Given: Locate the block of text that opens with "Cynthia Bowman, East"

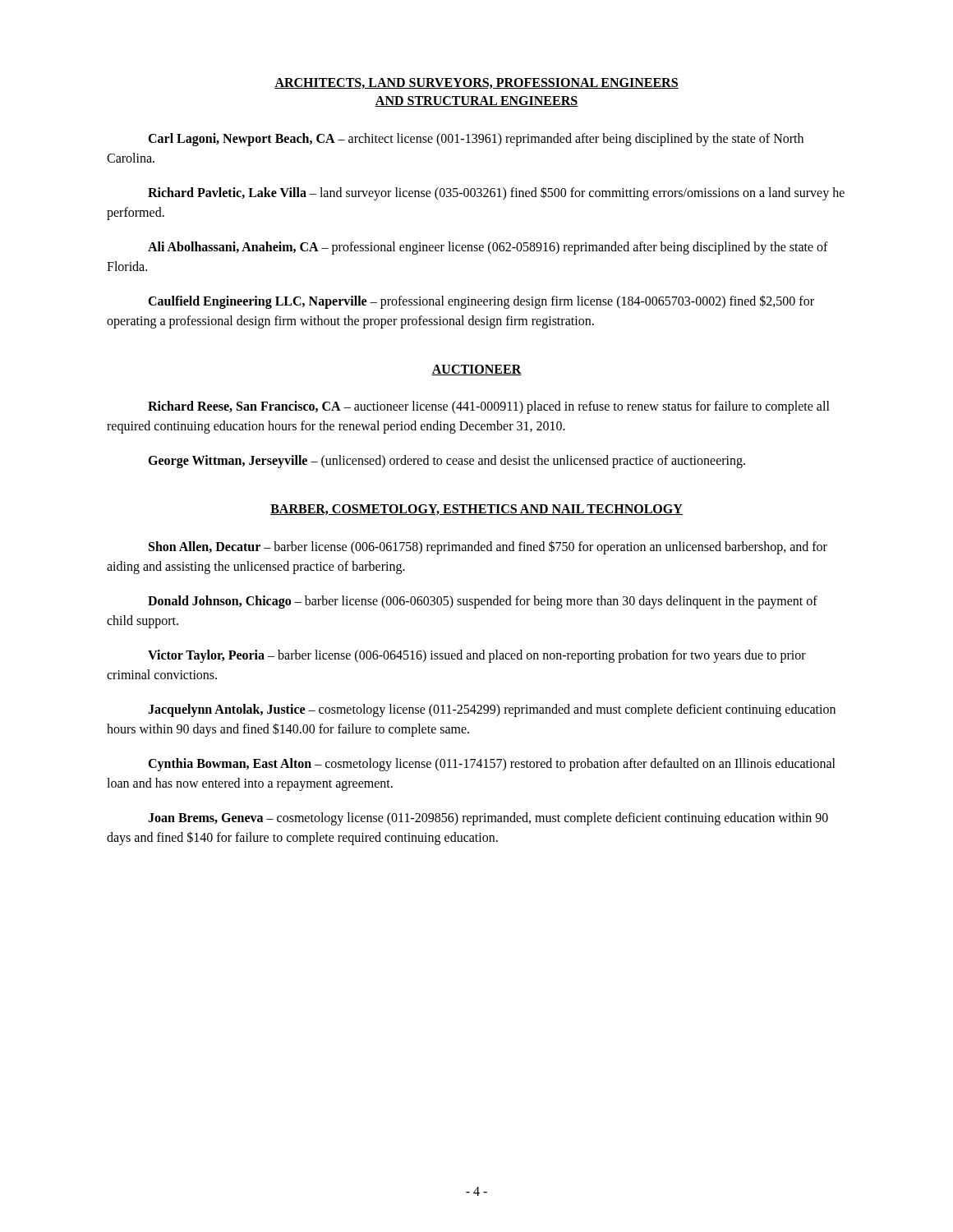Looking at the screenshot, I should (471, 773).
